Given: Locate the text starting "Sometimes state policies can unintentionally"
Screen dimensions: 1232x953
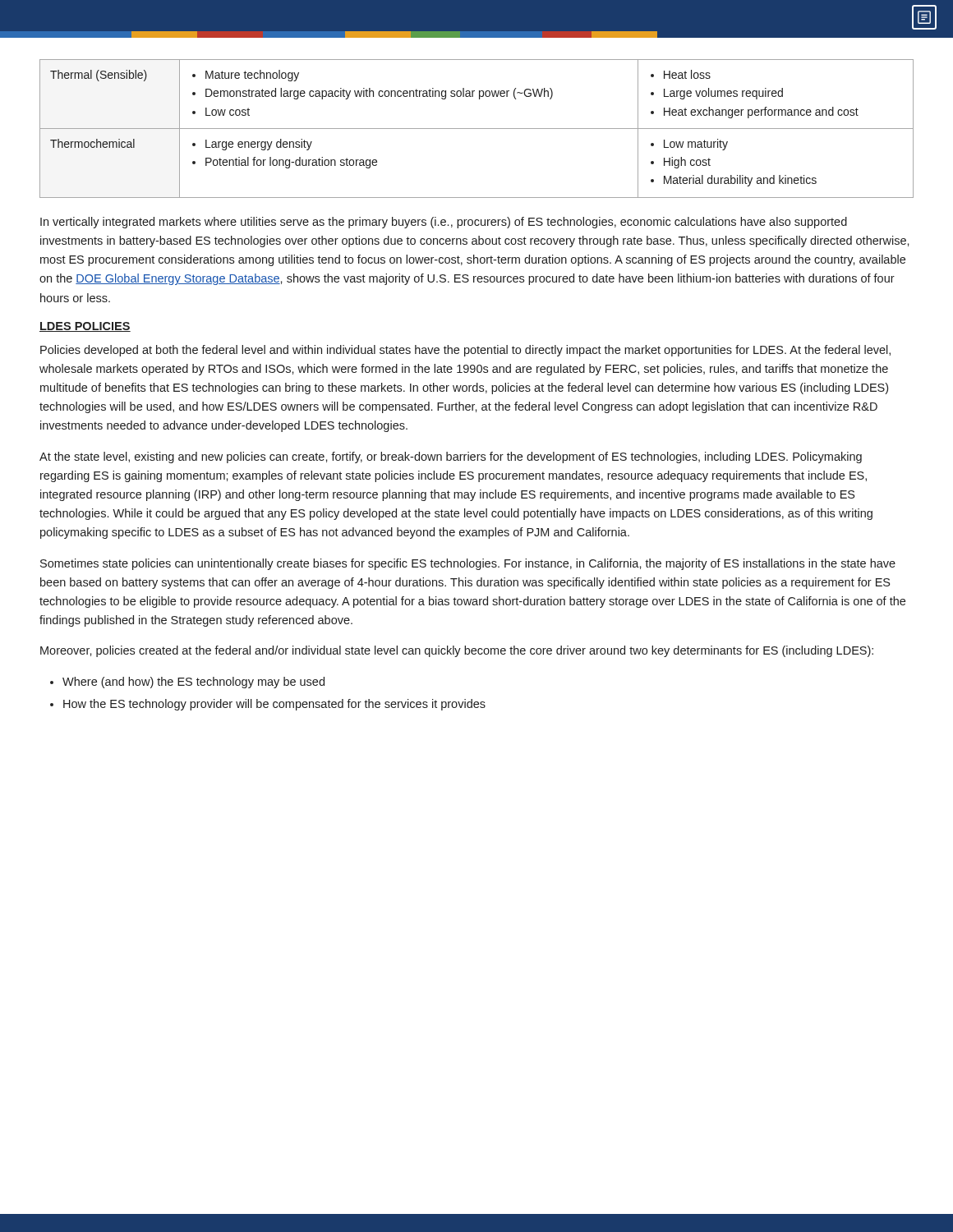Looking at the screenshot, I should point(473,592).
